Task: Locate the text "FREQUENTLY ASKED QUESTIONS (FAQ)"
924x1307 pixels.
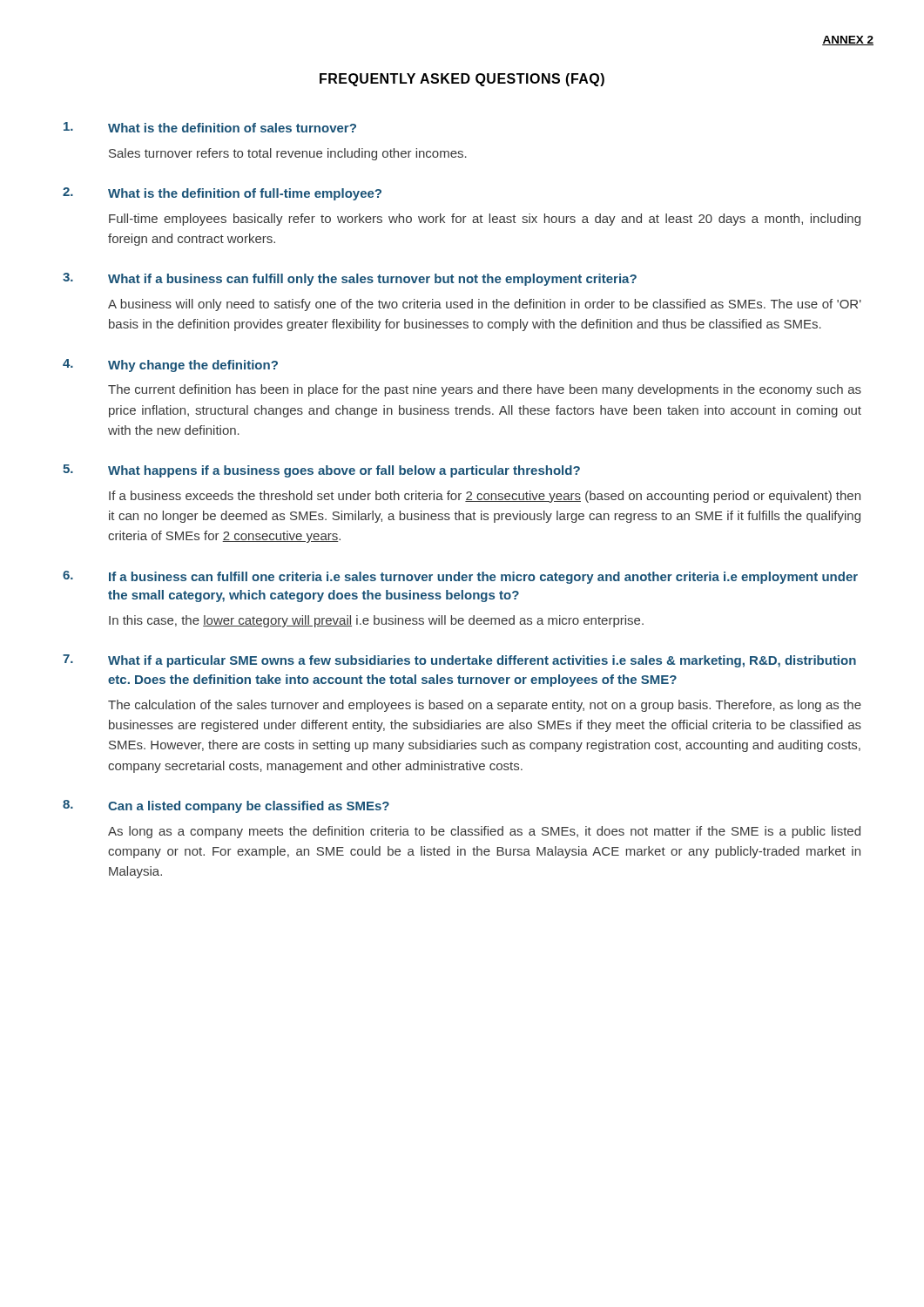Action: (x=462, y=79)
